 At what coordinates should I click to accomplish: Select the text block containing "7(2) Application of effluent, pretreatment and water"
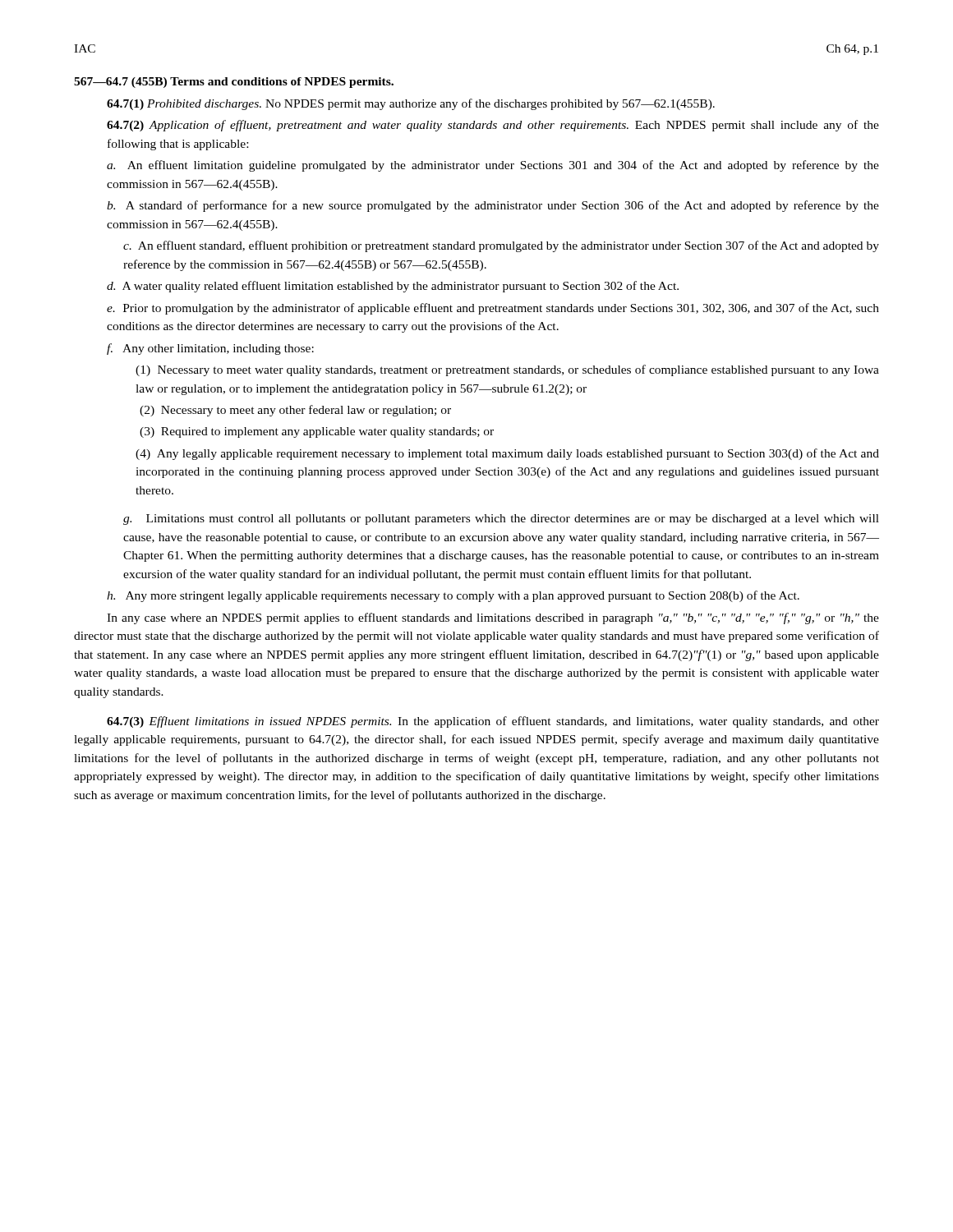[493, 135]
